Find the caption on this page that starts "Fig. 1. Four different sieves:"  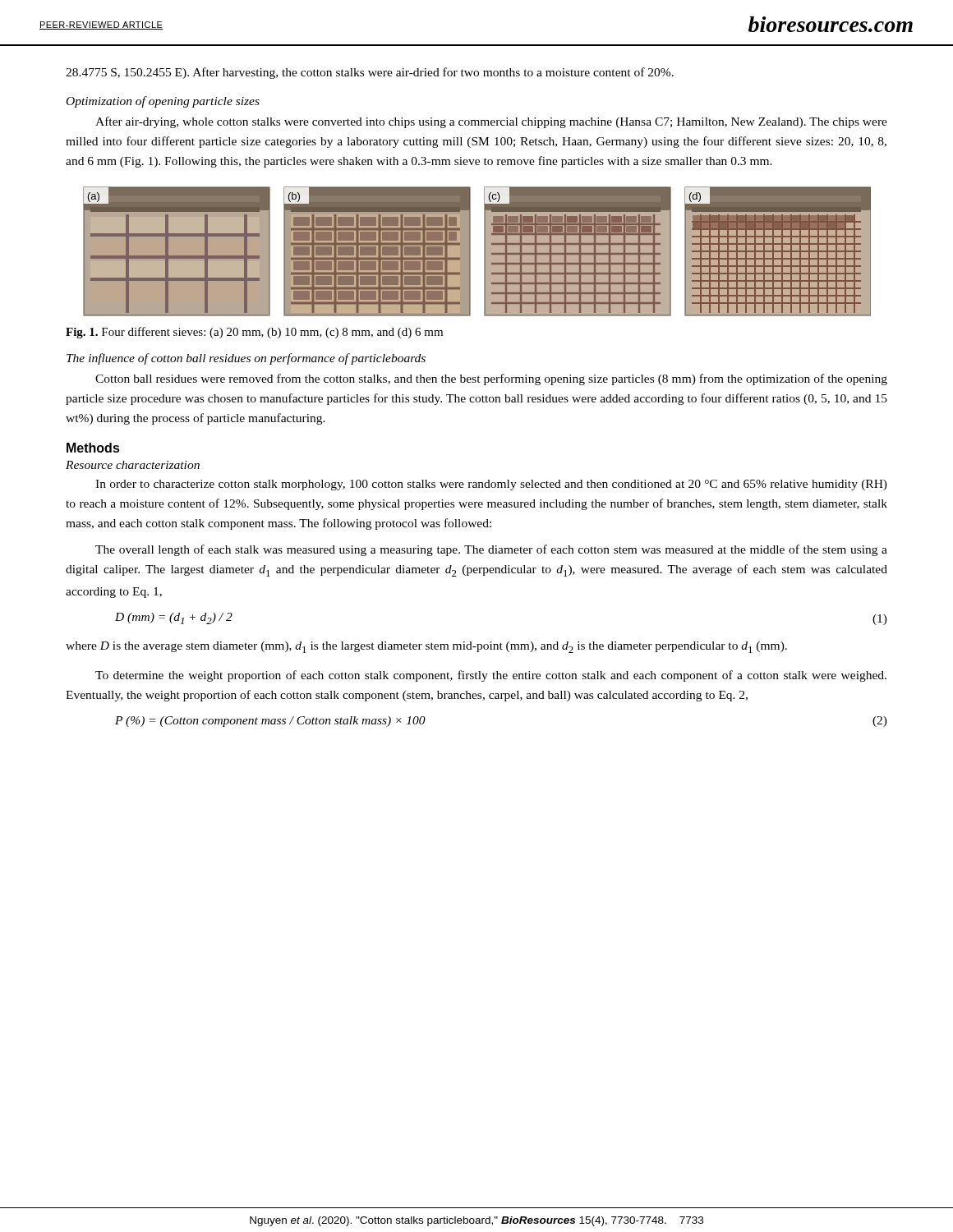255,332
